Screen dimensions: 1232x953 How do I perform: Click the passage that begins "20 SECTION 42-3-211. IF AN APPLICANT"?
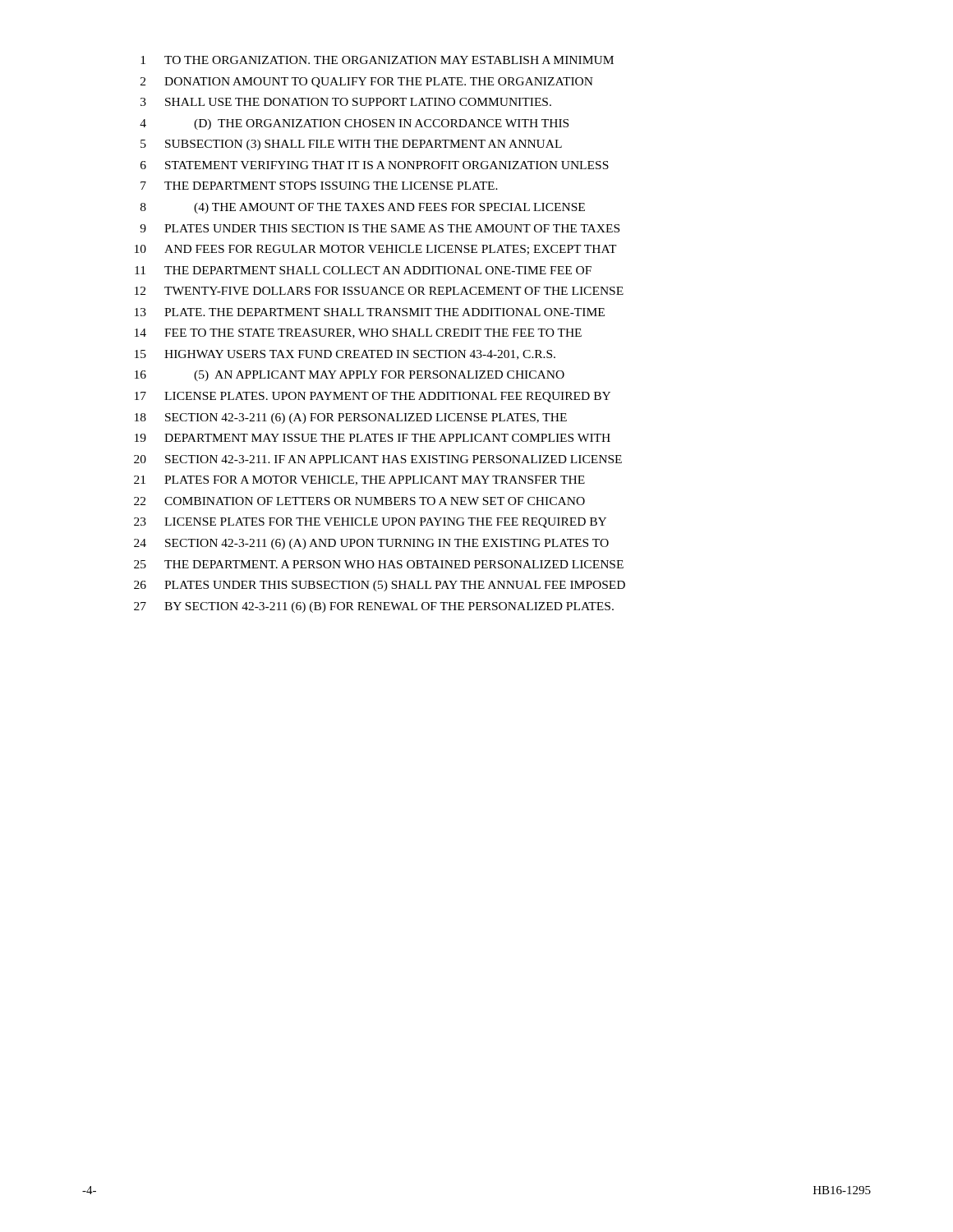pyautogui.click(x=365, y=459)
